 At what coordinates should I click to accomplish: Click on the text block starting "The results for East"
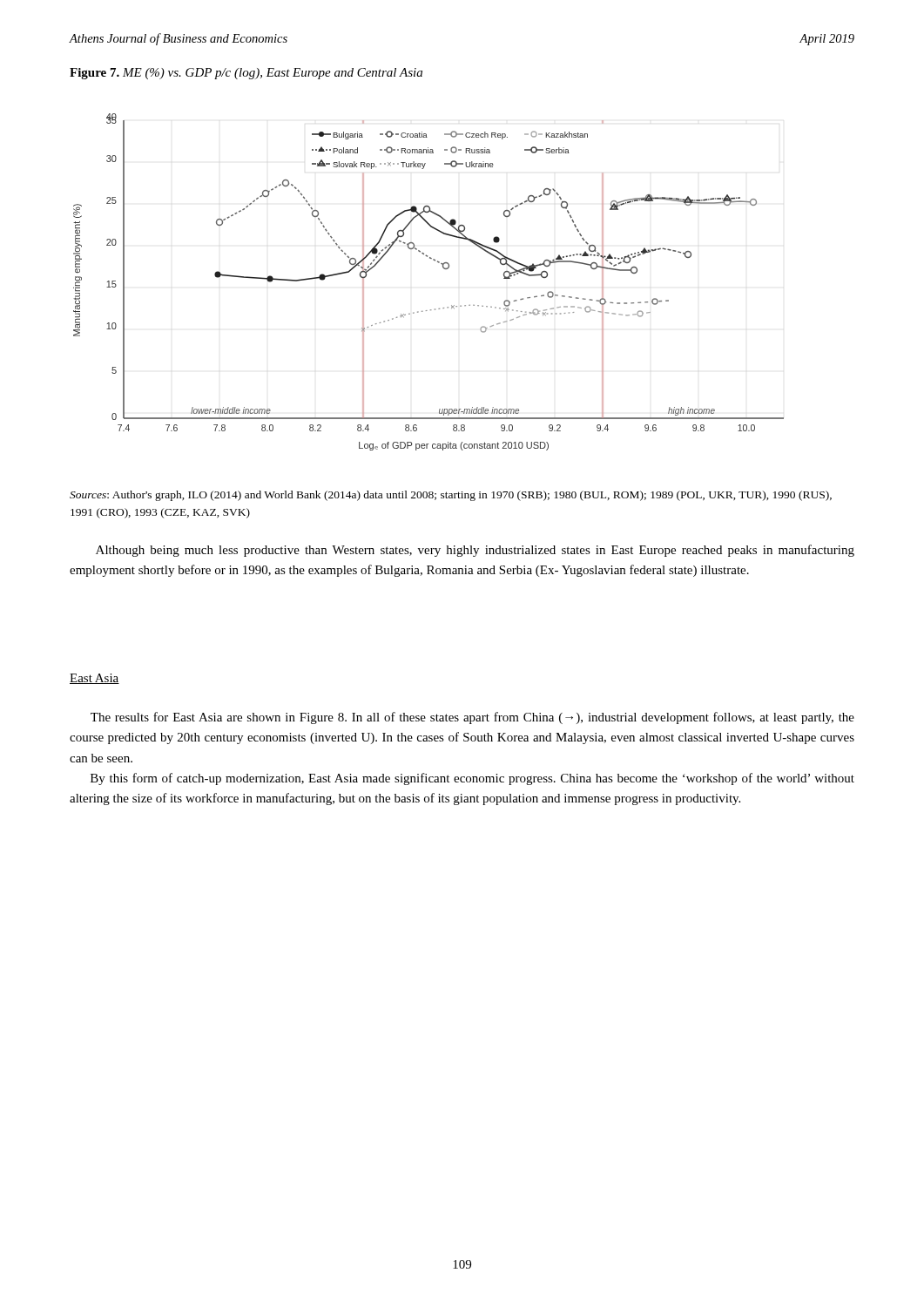click(x=472, y=718)
